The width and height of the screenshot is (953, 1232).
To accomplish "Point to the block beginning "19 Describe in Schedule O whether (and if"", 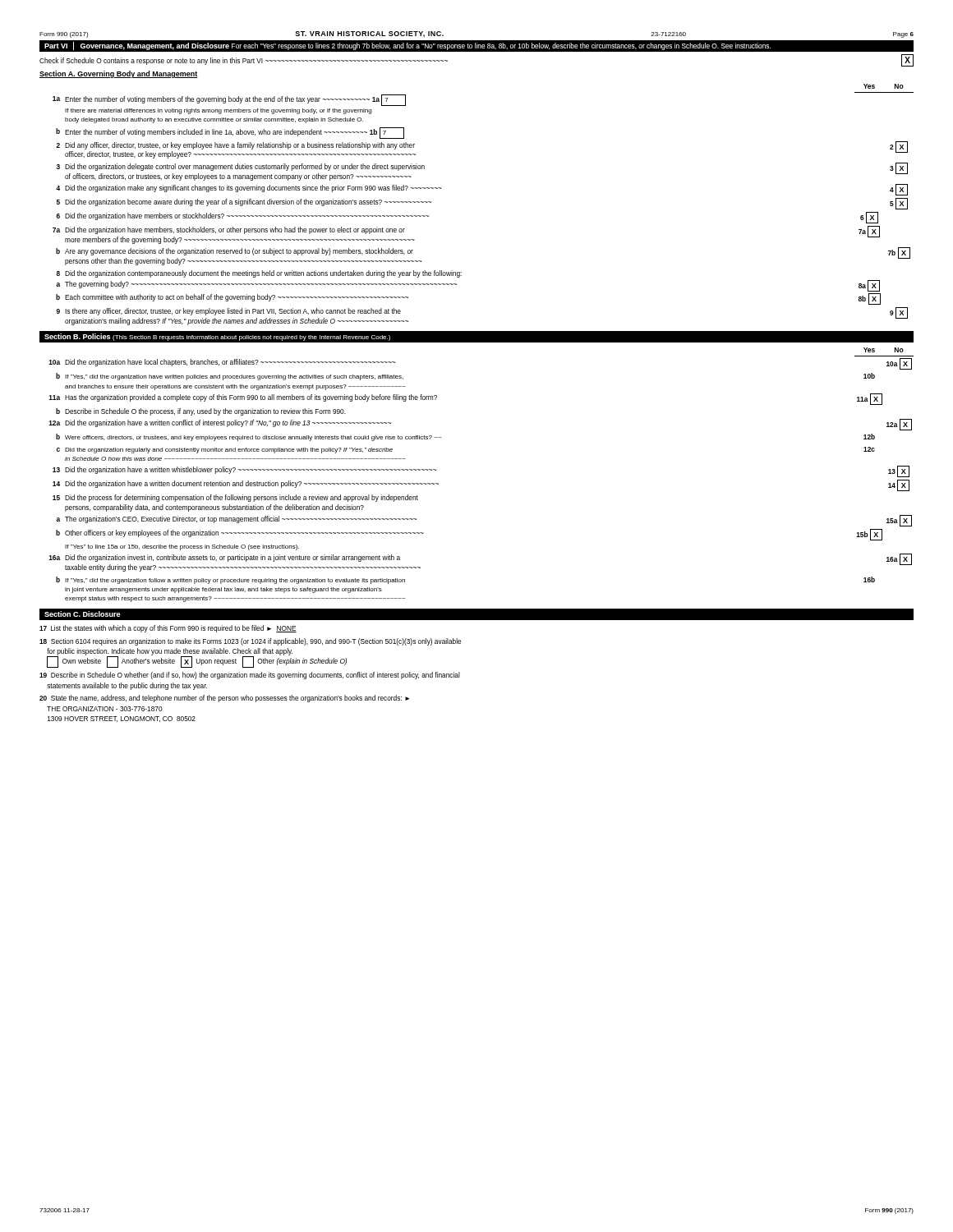I will pyautogui.click(x=250, y=681).
